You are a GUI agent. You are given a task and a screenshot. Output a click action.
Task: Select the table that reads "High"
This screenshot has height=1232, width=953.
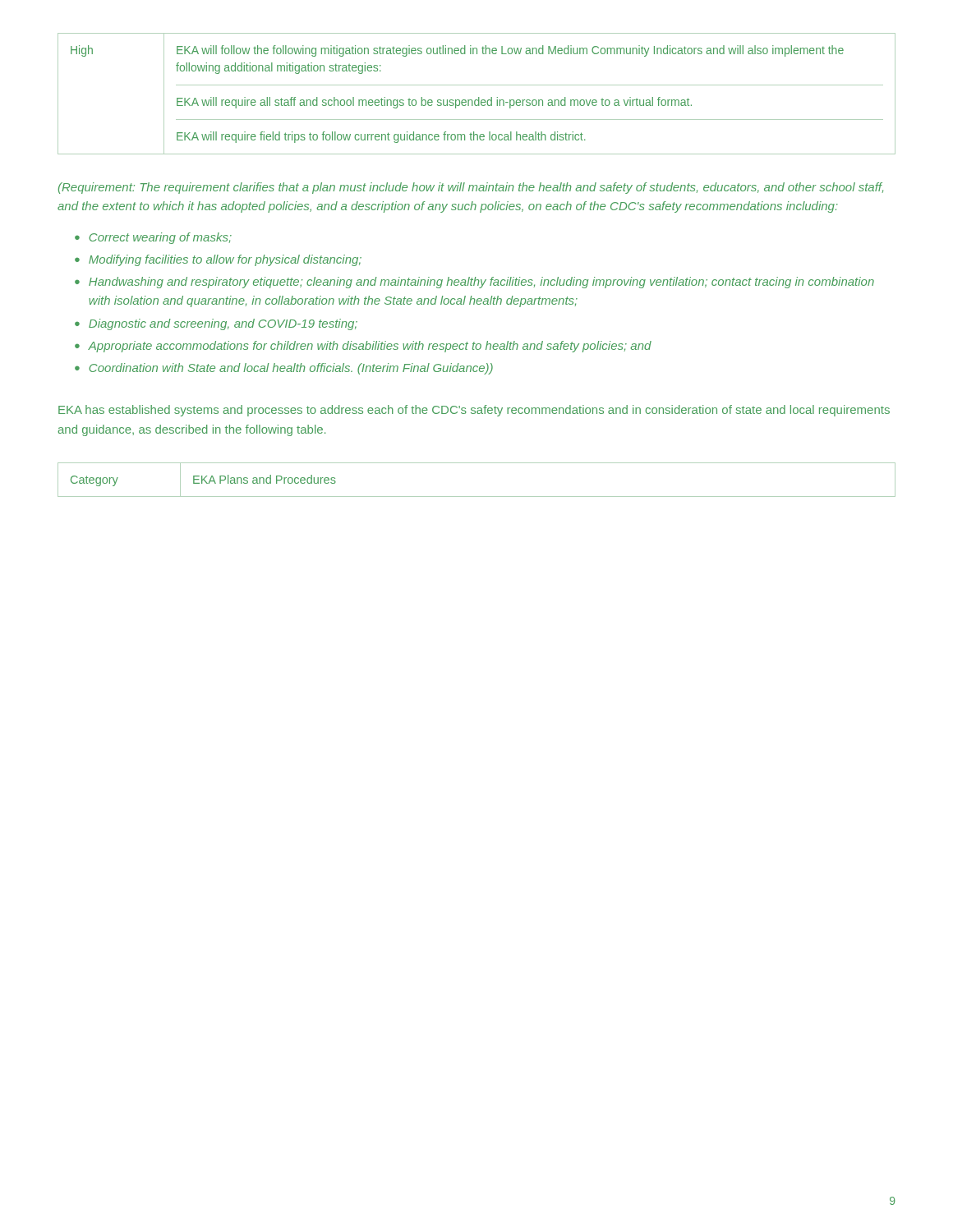coord(476,94)
